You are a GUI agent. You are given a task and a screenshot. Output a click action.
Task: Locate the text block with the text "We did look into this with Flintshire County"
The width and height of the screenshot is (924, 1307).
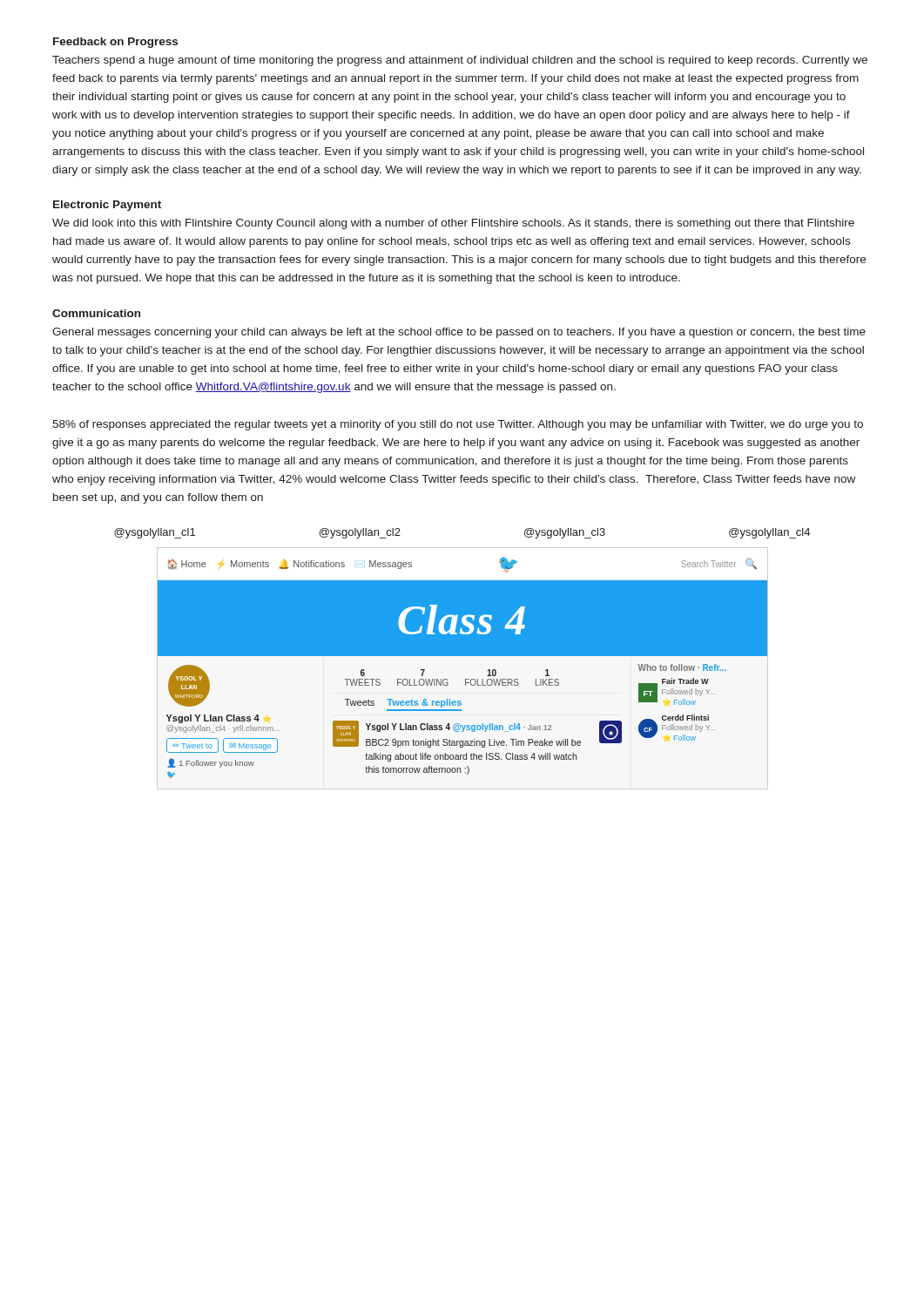click(459, 250)
